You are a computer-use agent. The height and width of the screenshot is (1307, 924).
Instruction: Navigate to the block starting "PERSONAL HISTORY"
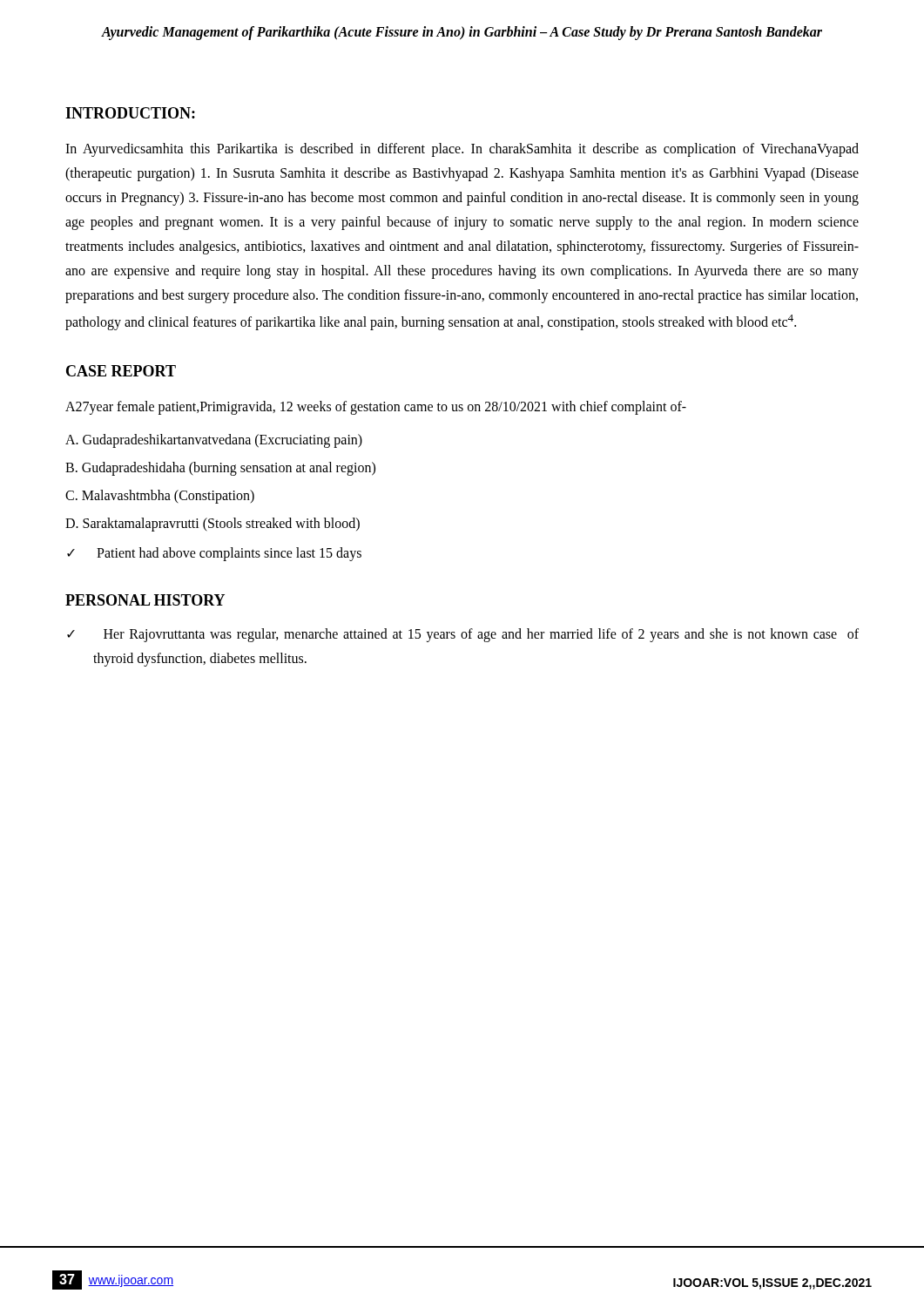145,601
